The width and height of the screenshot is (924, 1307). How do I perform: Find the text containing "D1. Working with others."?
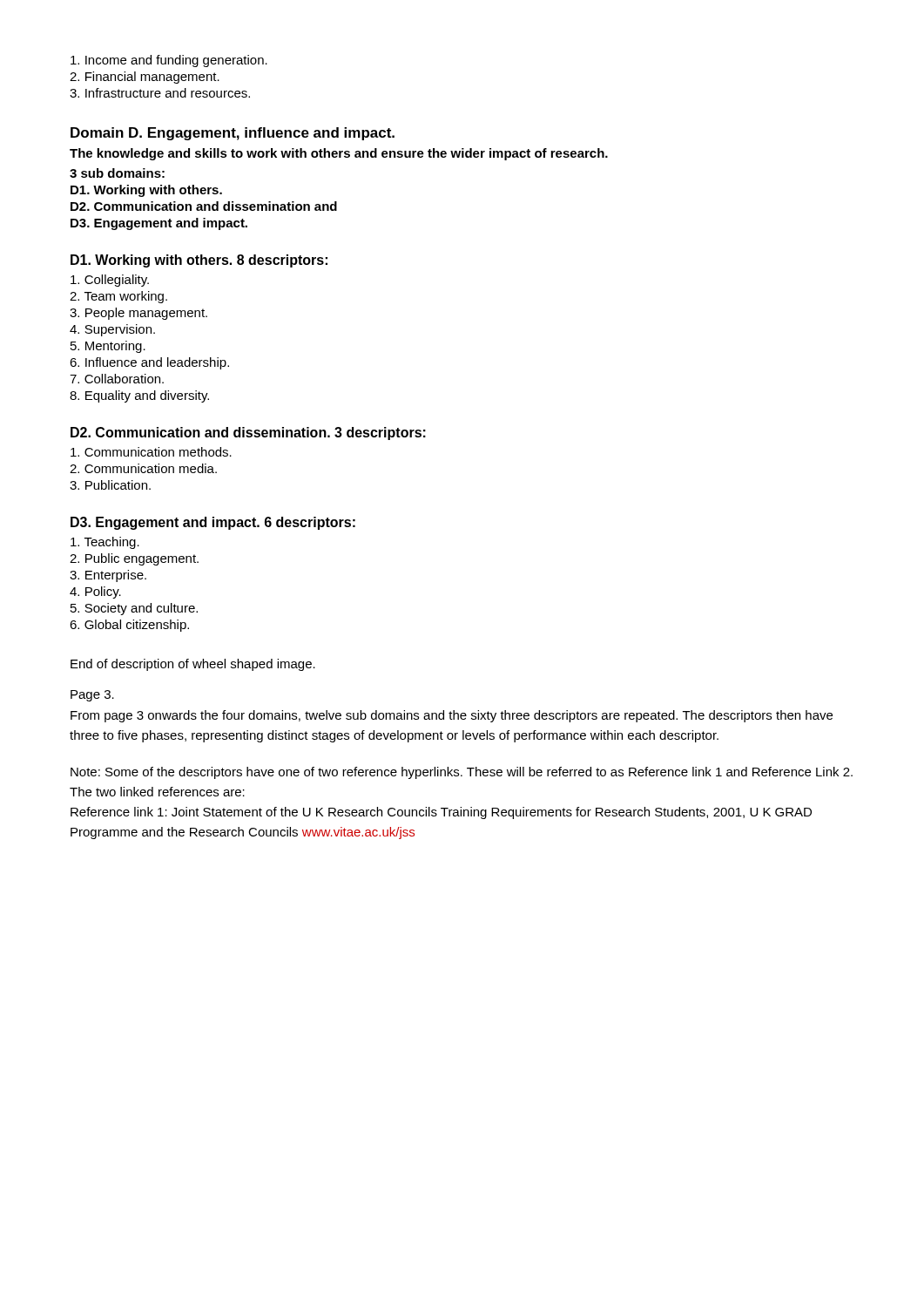pyautogui.click(x=146, y=190)
